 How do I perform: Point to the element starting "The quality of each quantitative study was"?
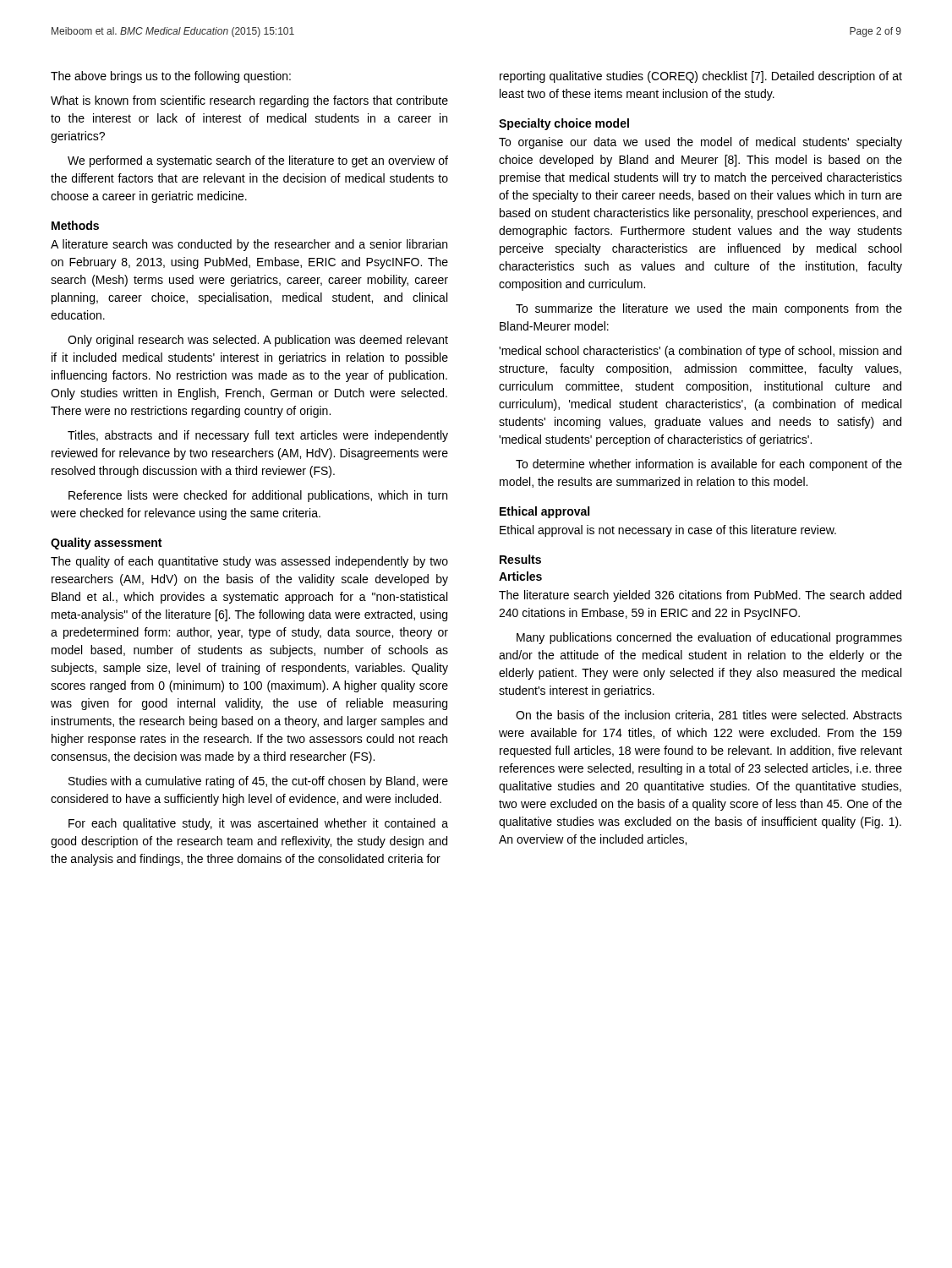pyautogui.click(x=249, y=711)
